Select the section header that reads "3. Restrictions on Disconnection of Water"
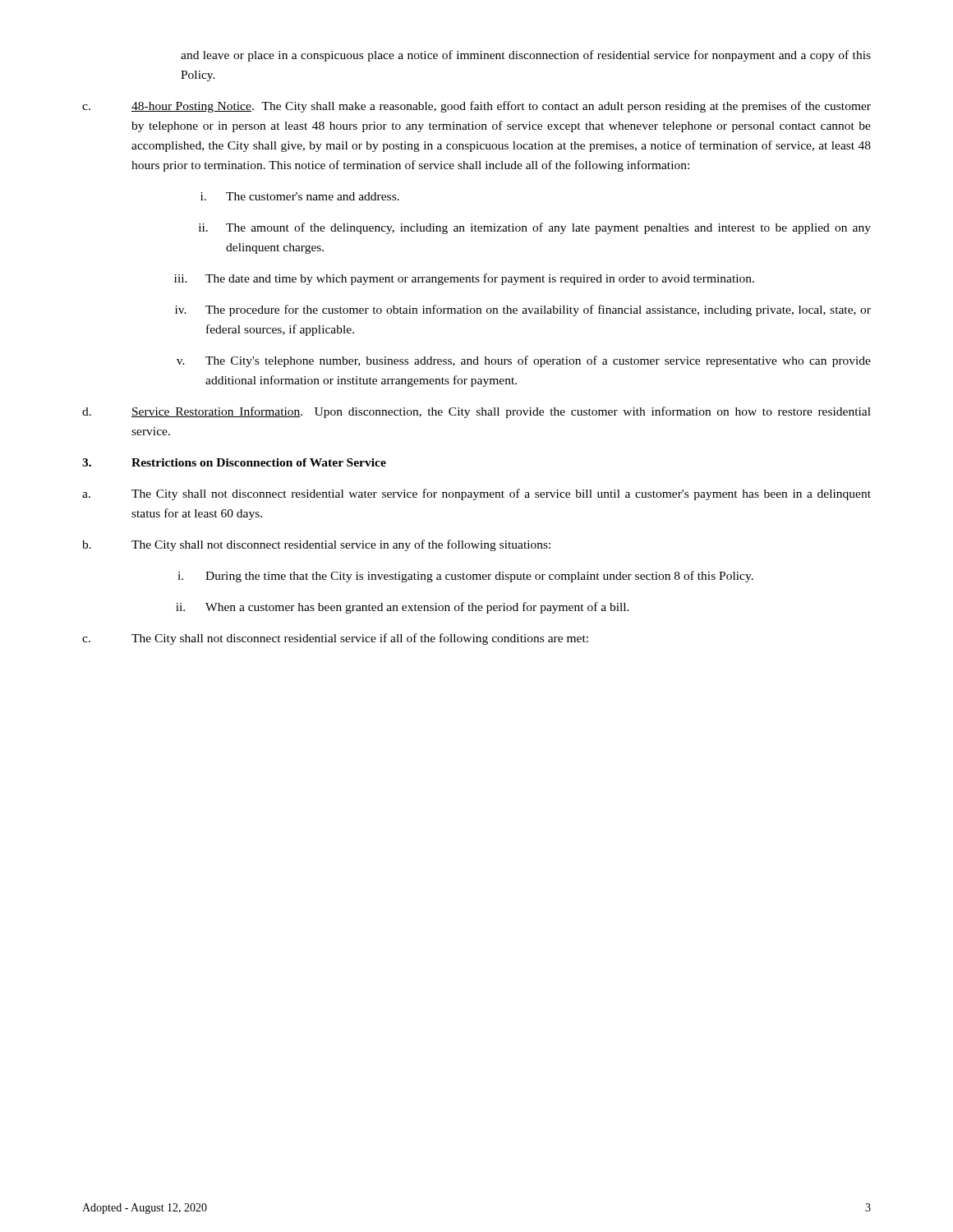This screenshot has width=953, height=1232. pyautogui.click(x=234, y=463)
